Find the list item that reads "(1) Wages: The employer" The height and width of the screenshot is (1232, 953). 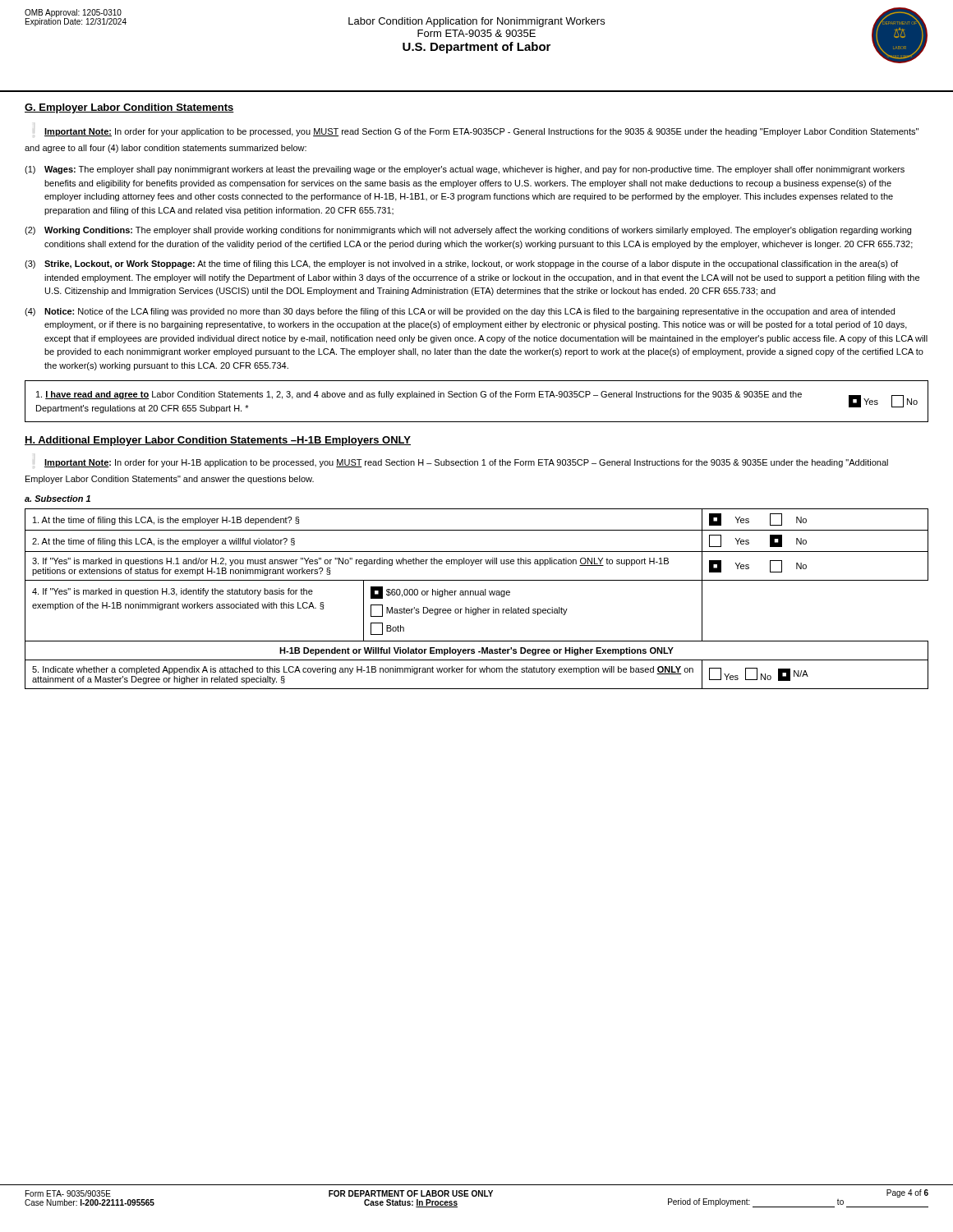pos(476,190)
